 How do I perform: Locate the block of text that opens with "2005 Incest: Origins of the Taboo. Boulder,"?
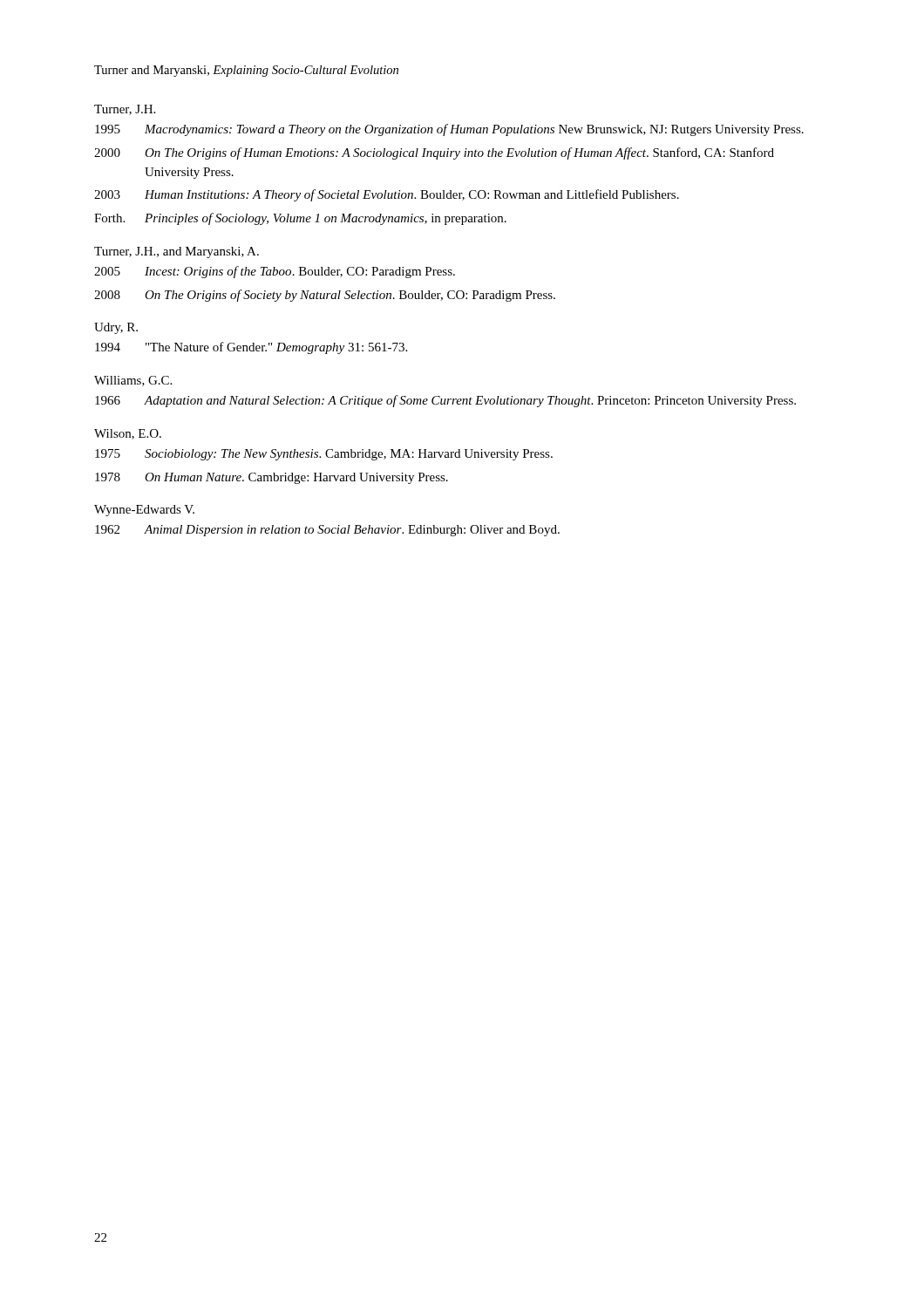pos(462,272)
